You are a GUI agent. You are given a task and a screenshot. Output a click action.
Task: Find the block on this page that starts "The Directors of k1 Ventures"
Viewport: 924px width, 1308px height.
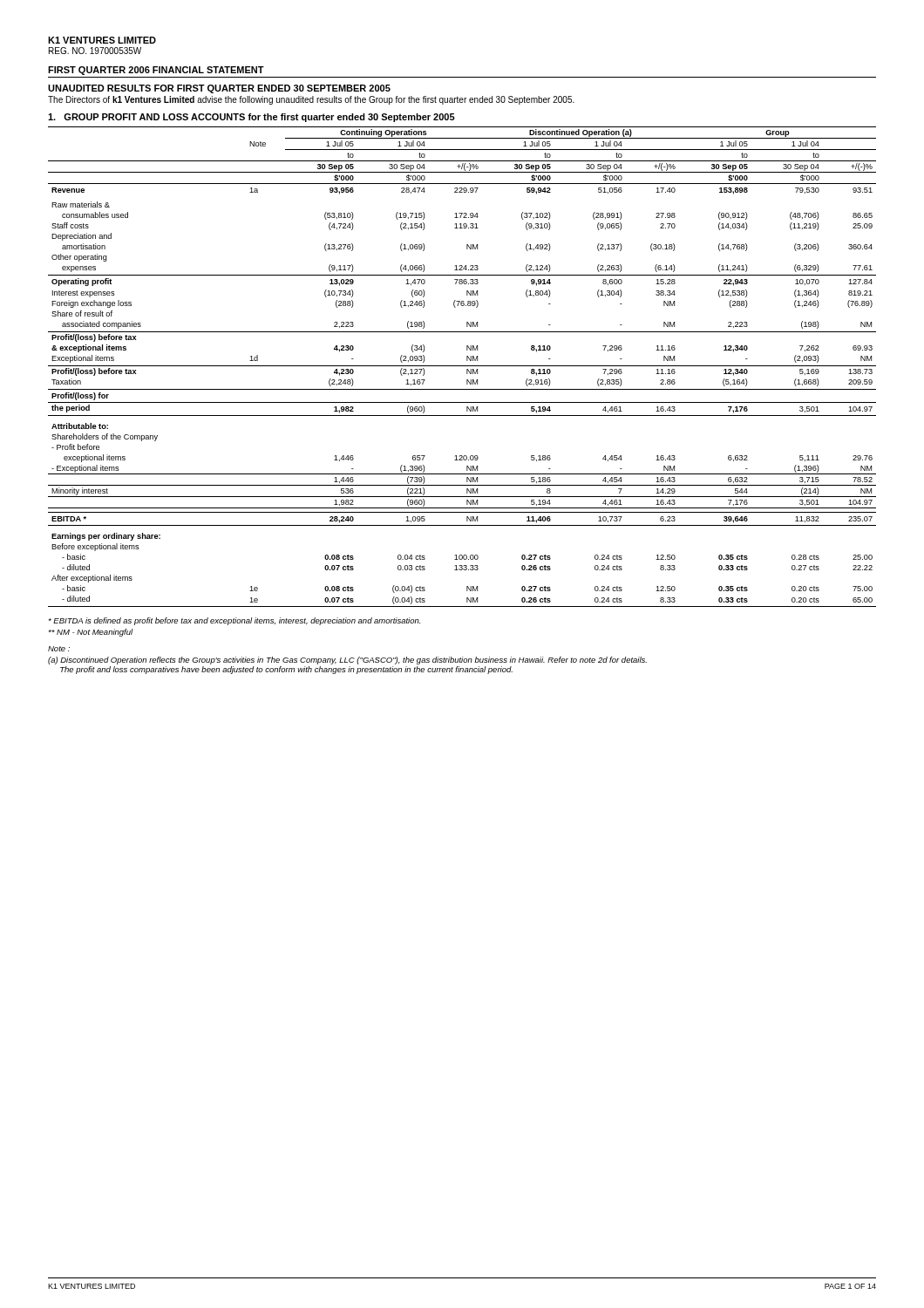[x=311, y=100]
